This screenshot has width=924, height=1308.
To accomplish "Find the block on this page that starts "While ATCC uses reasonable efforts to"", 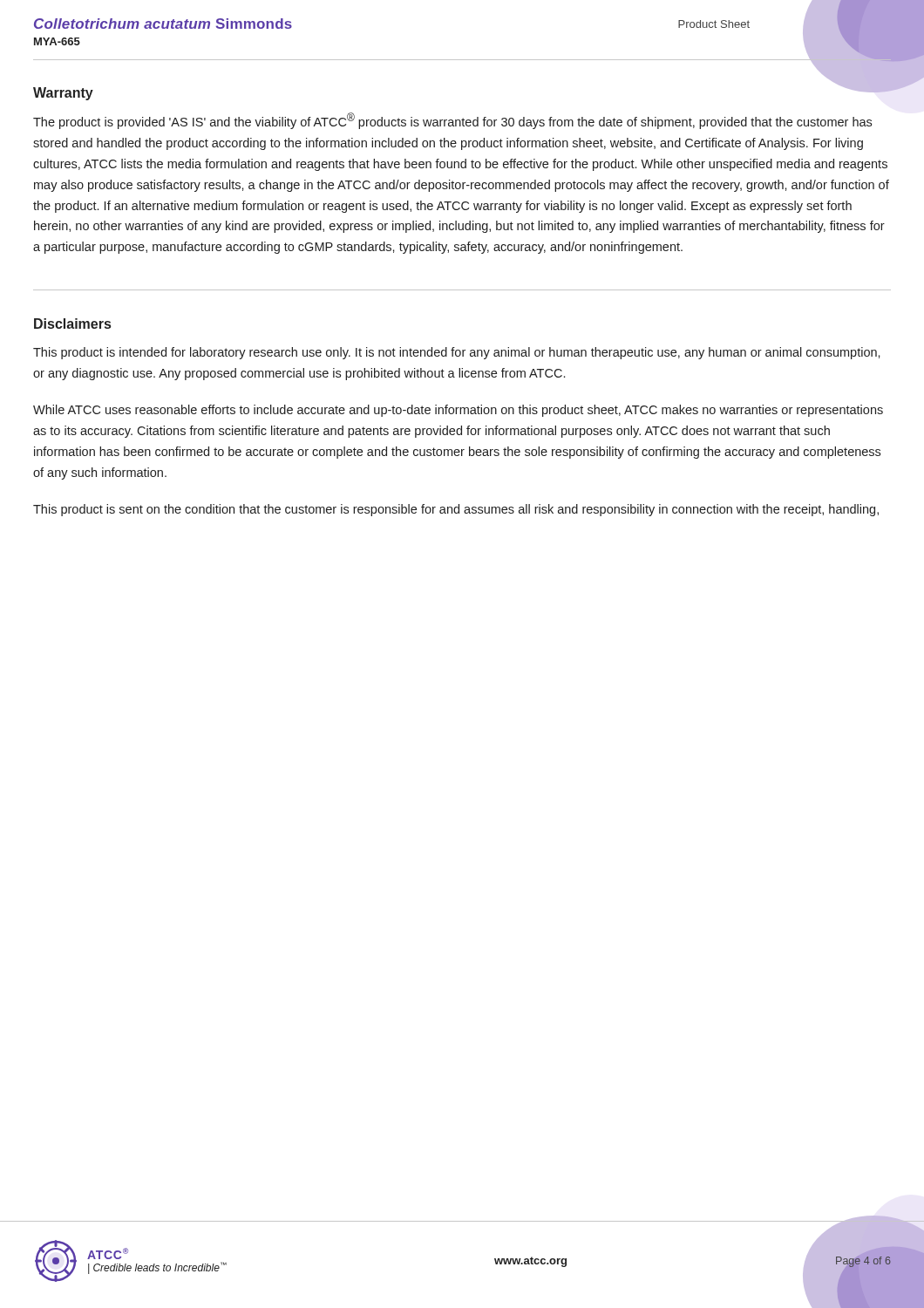I will click(458, 441).
